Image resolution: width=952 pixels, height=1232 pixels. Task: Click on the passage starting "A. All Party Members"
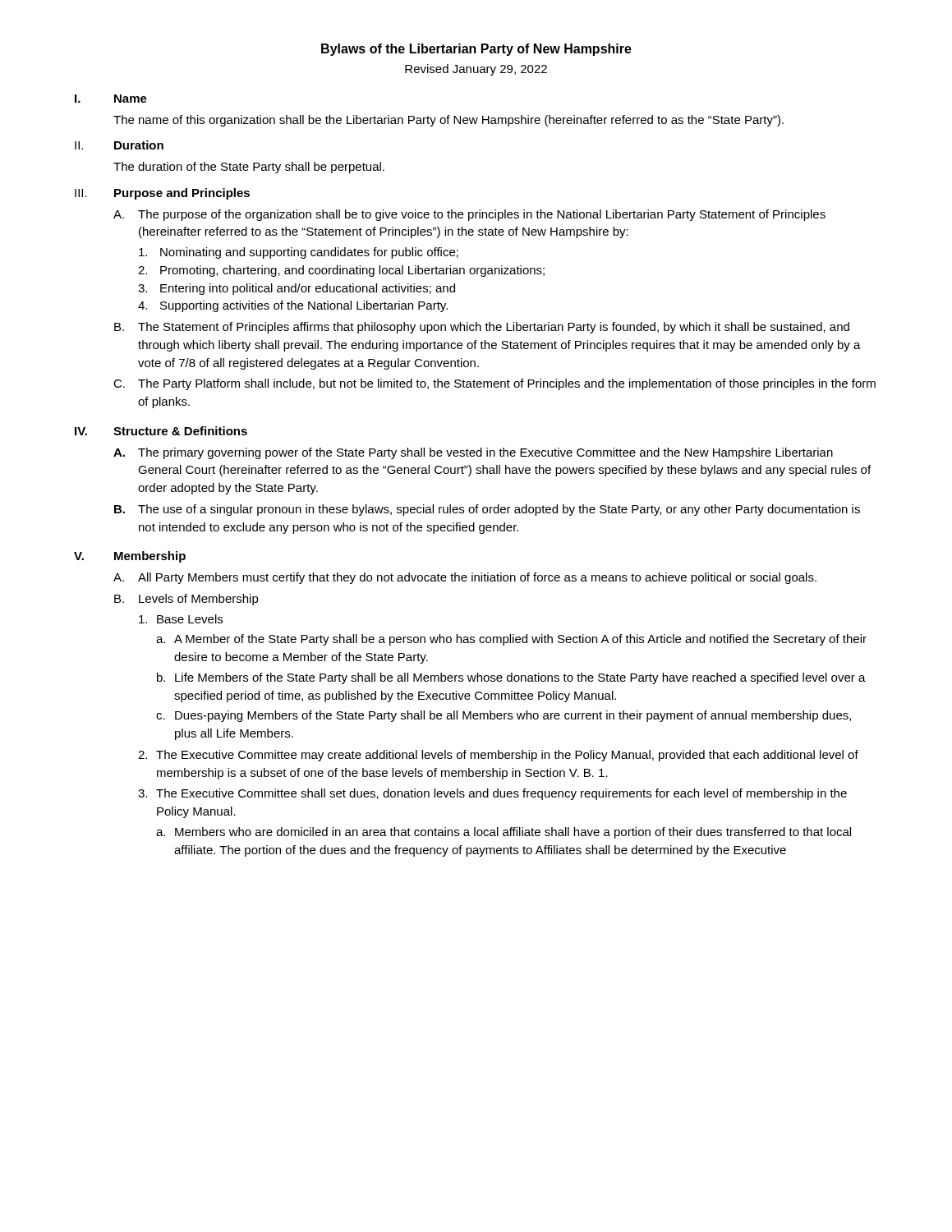pos(496,578)
